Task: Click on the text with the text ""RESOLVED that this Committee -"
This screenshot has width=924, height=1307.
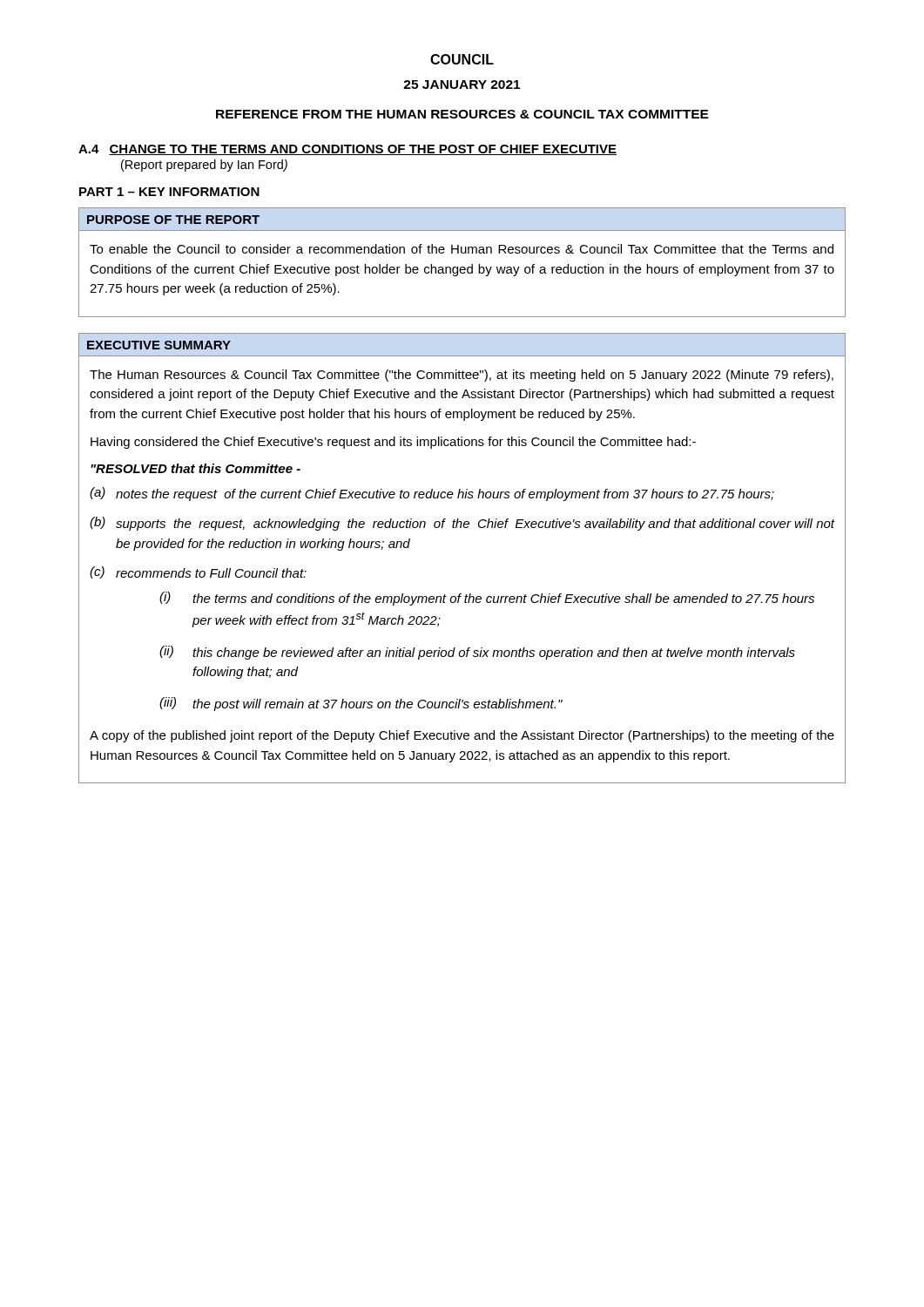Action: 195,468
